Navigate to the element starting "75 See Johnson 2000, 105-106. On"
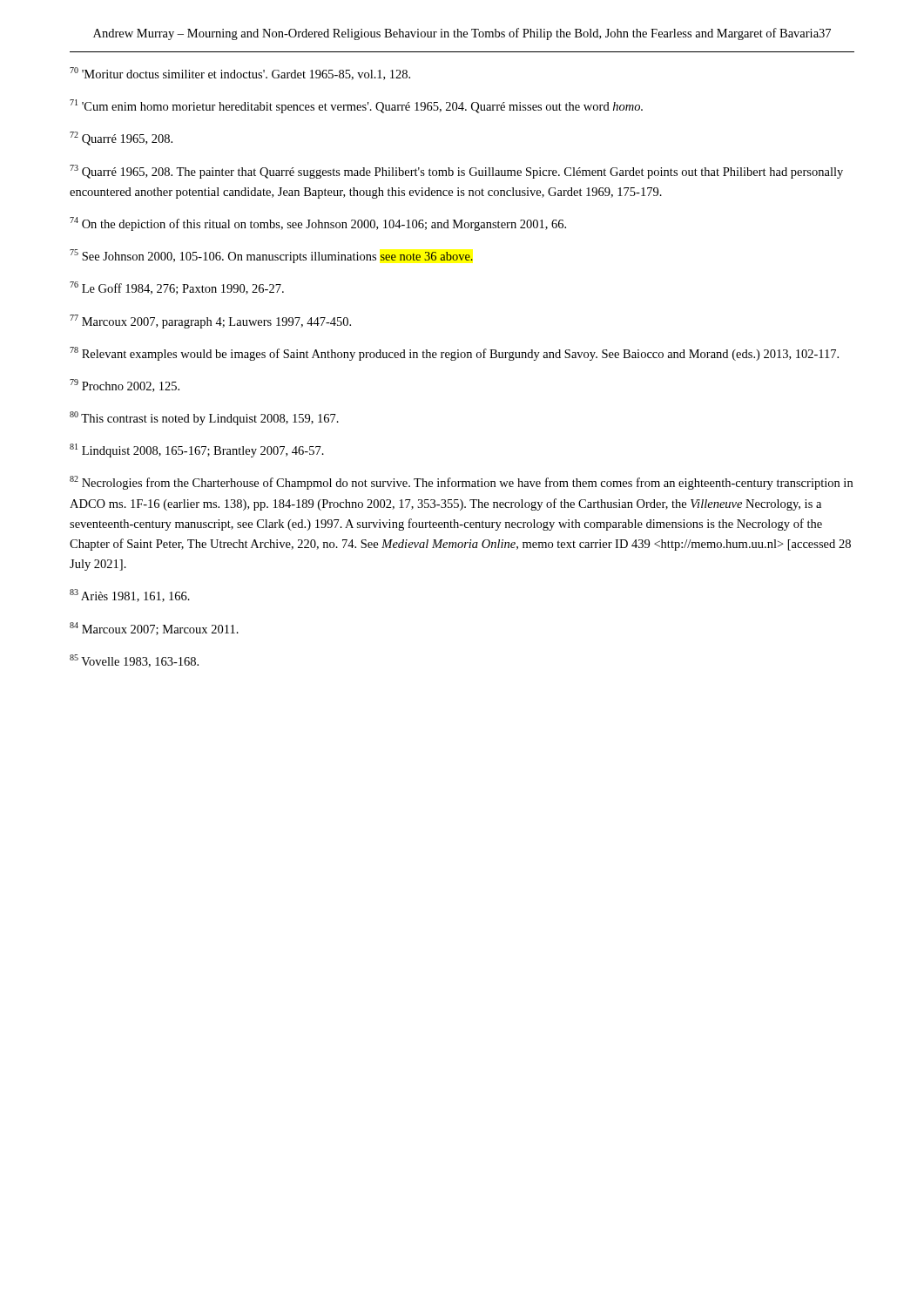The image size is (924, 1307). pos(271,255)
